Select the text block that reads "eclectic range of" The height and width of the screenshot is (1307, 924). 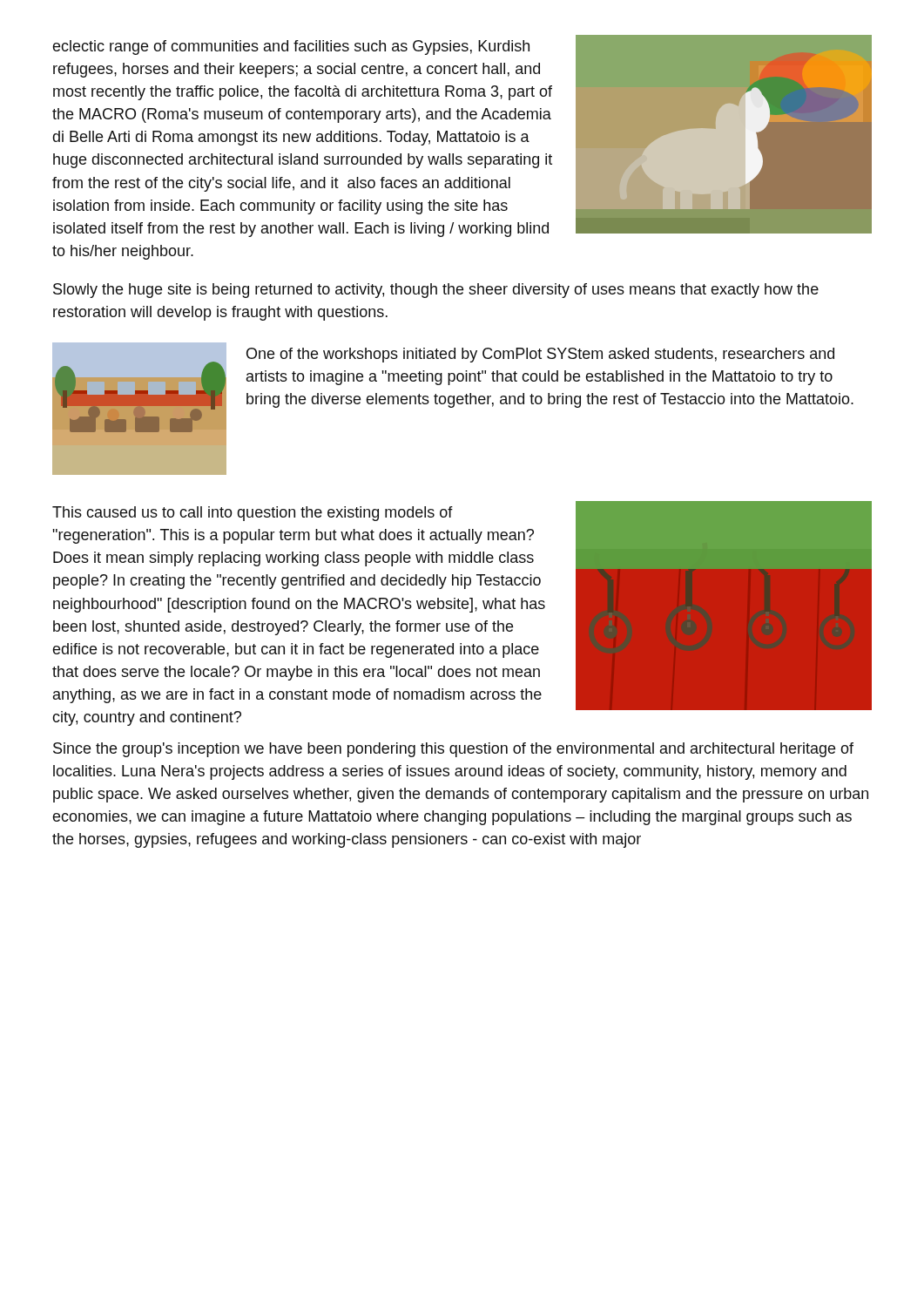[462, 147]
